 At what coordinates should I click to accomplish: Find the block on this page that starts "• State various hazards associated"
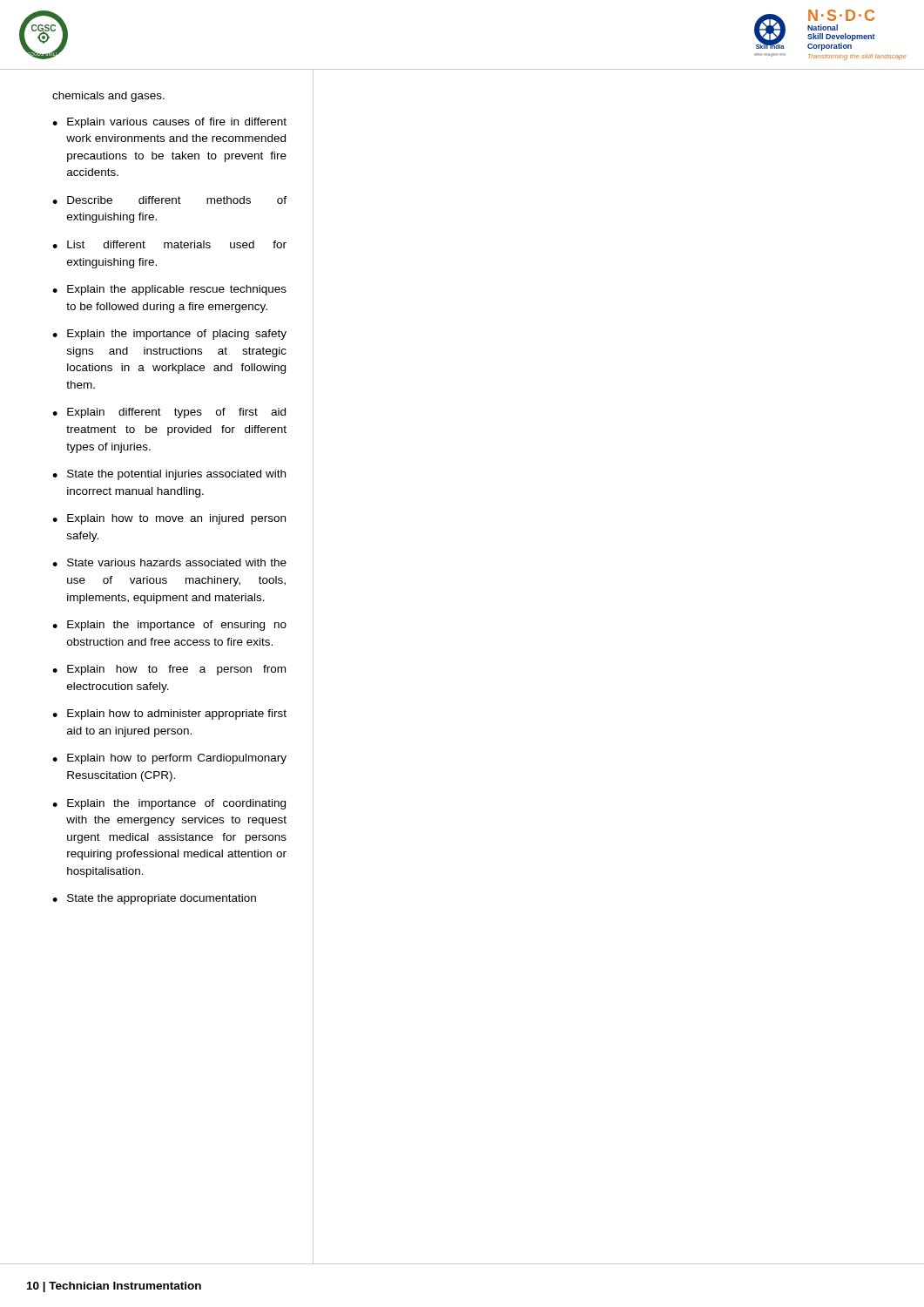click(x=169, y=580)
